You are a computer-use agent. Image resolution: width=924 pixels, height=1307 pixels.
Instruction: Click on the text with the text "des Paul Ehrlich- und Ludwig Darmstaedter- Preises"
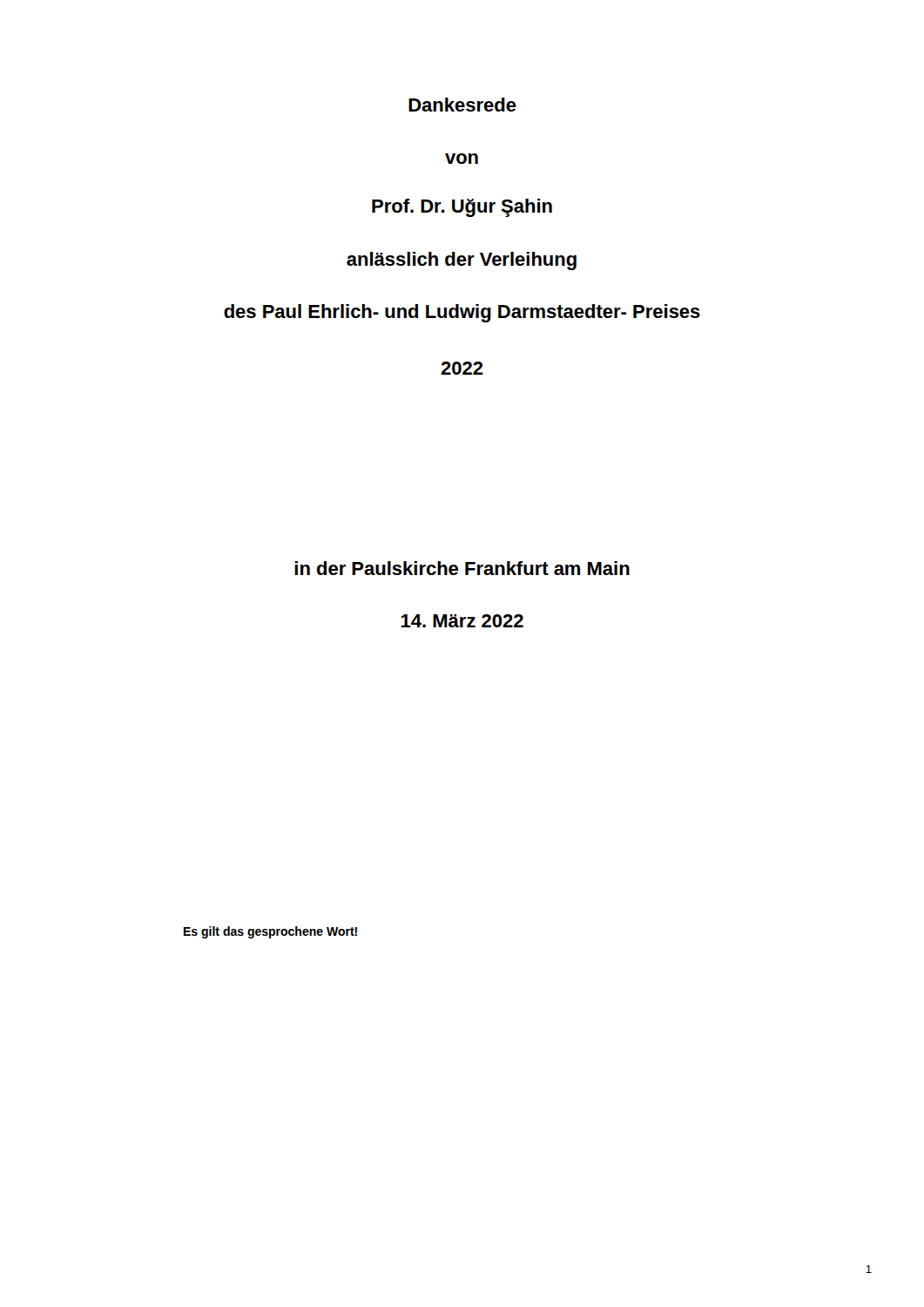pos(462,312)
